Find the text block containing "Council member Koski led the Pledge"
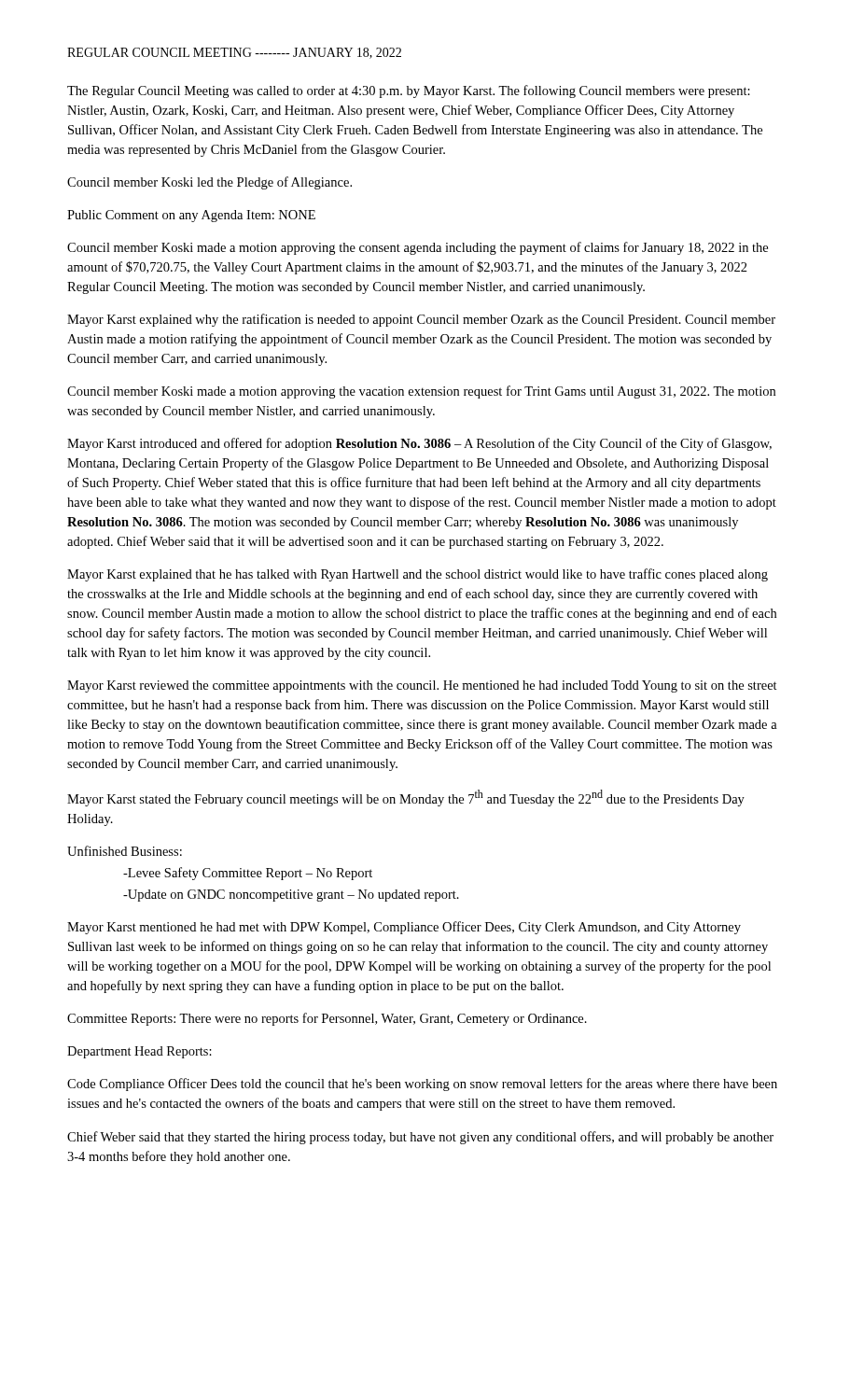The width and height of the screenshot is (850, 1400). point(210,182)
